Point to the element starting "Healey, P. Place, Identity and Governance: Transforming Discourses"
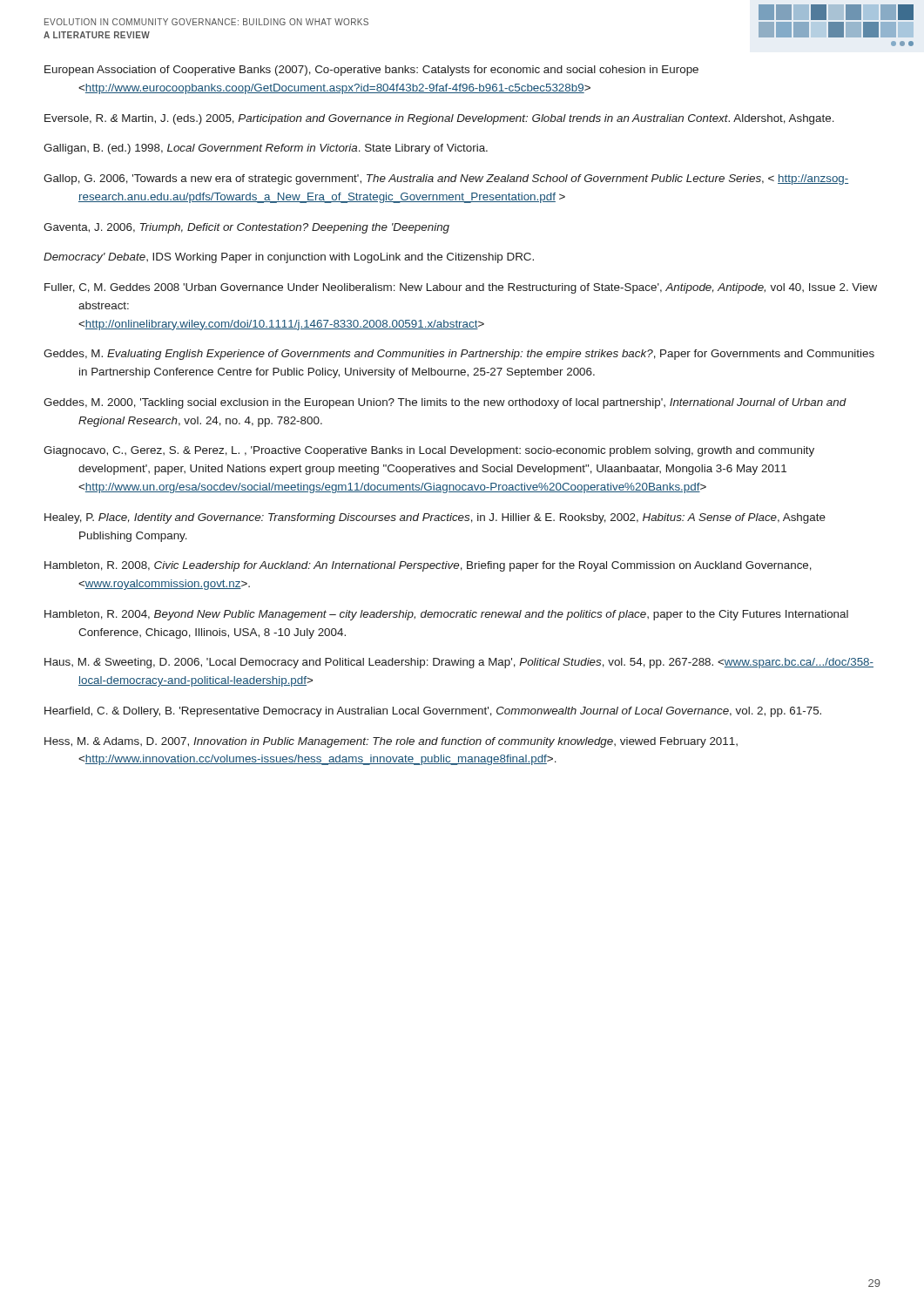 435,526
